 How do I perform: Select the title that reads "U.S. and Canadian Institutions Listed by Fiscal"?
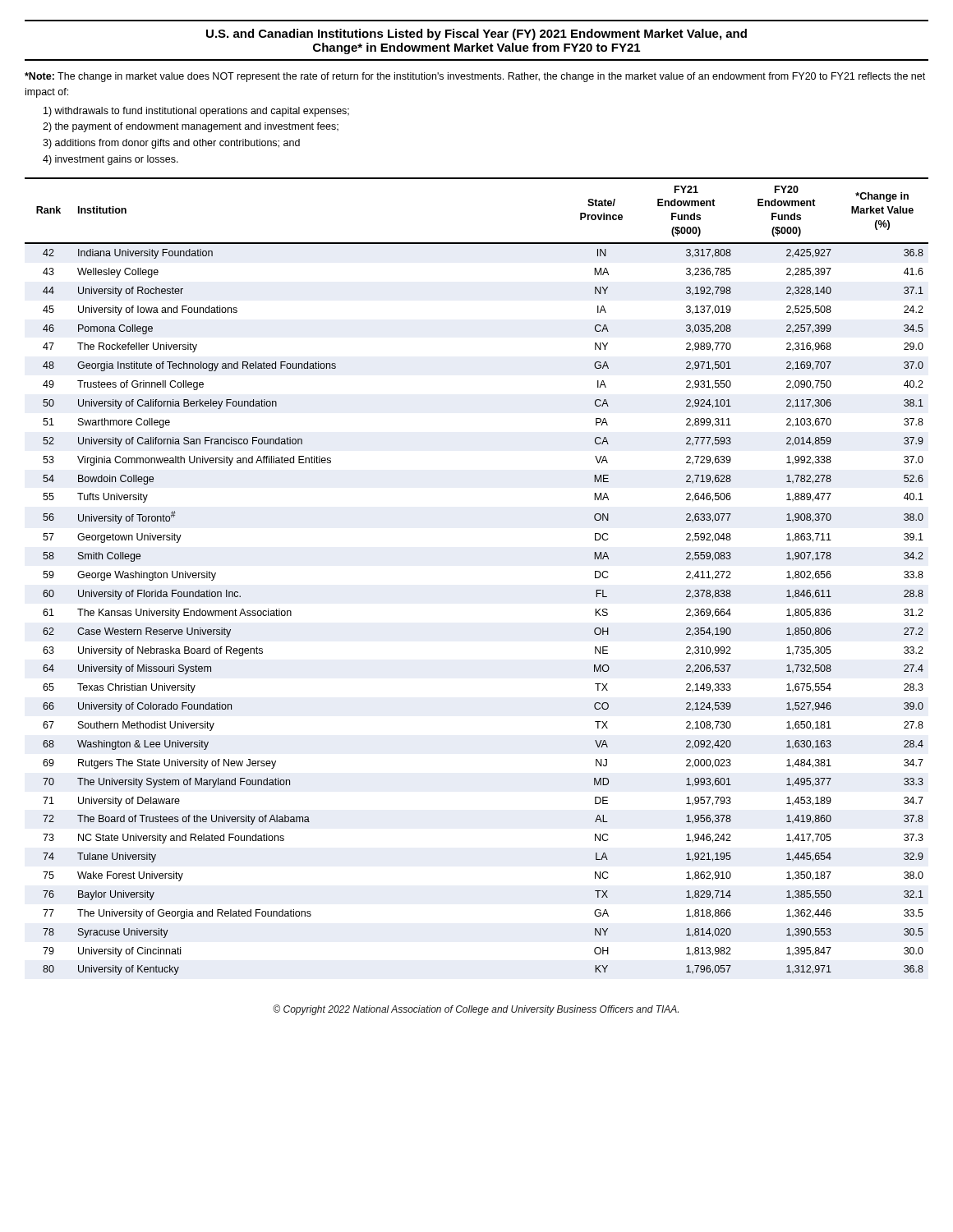[x=476, y=40]
